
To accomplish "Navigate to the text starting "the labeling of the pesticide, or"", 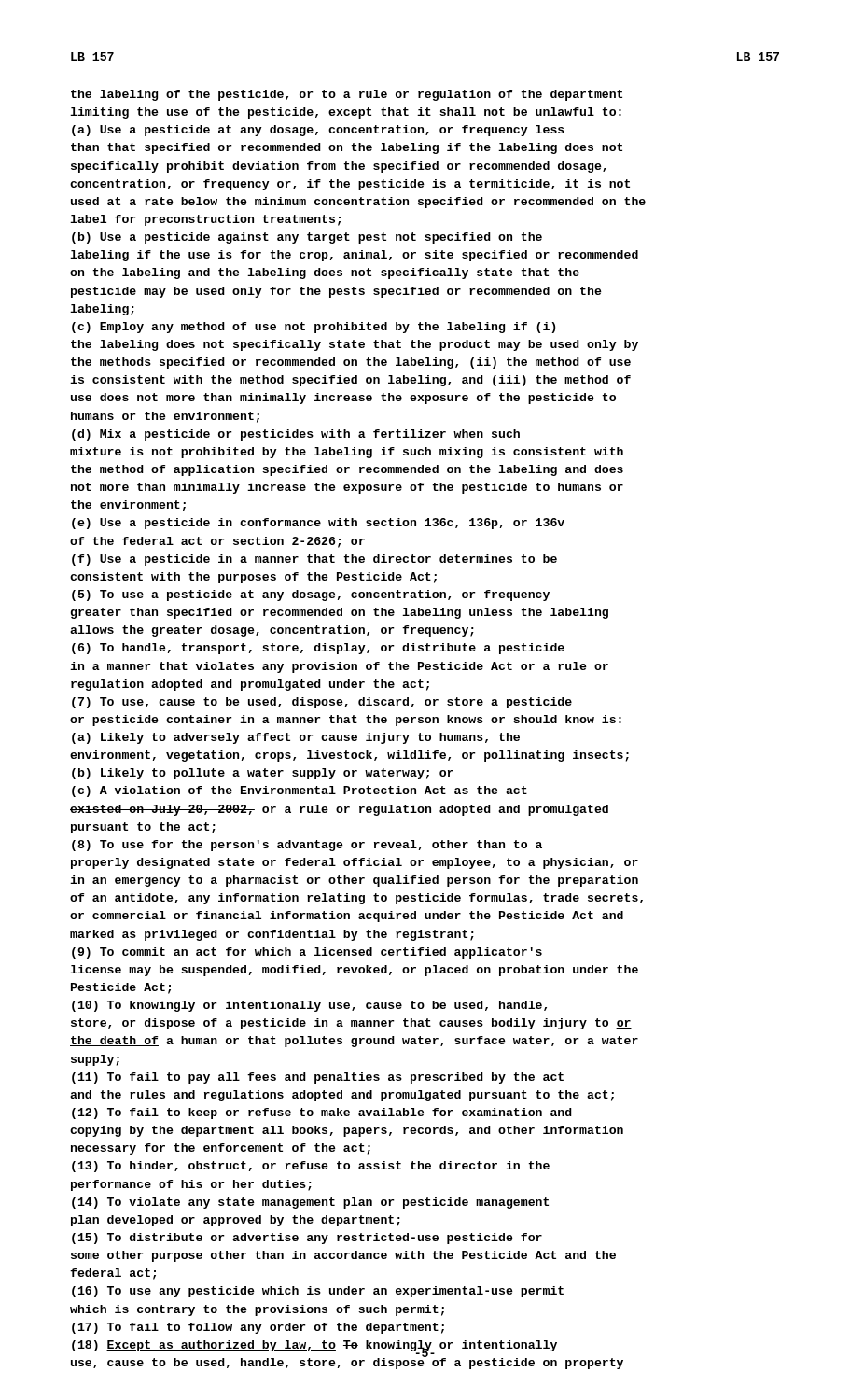I will [425, 729].
